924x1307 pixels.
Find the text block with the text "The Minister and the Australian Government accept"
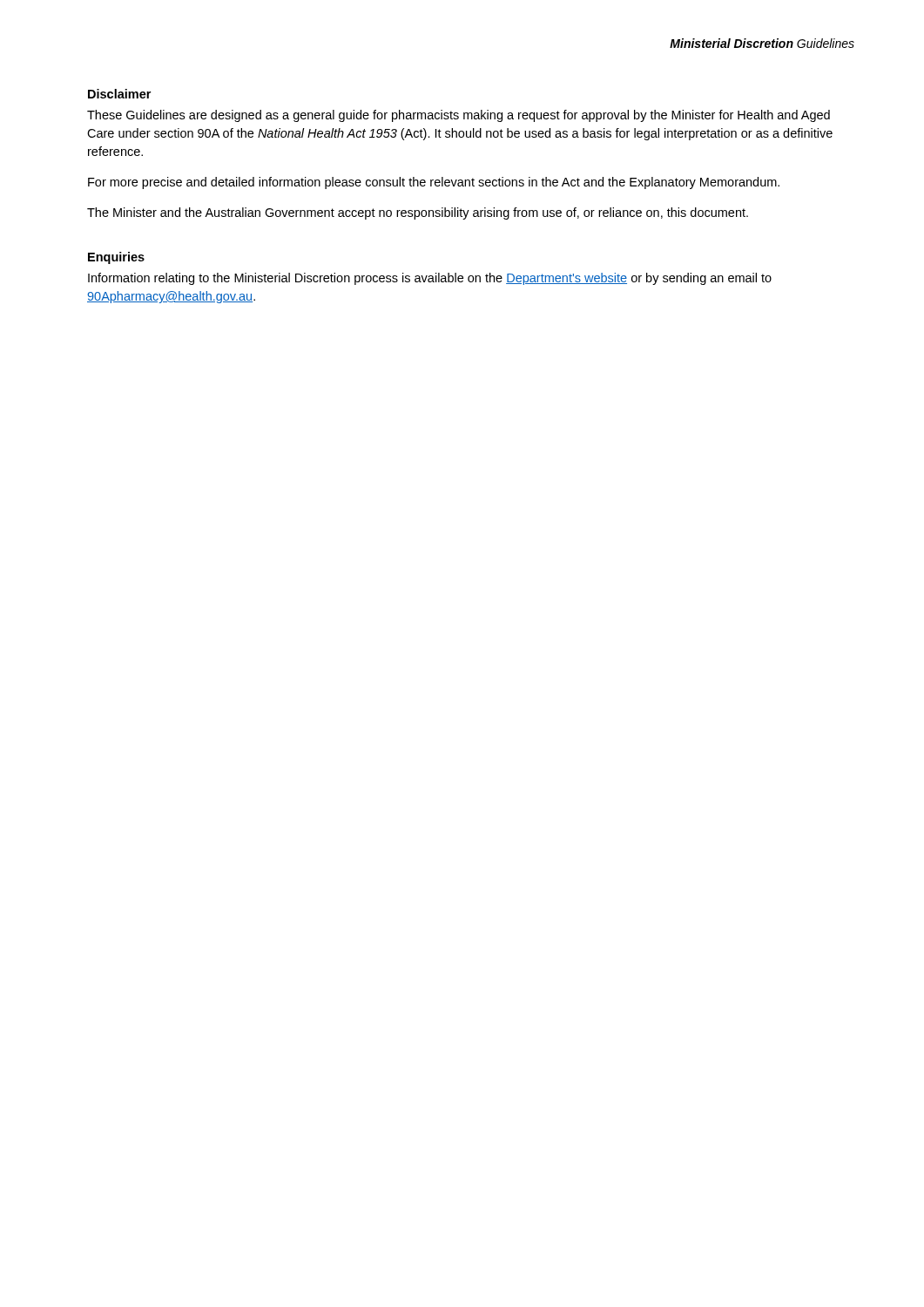(x=418, y=213)
